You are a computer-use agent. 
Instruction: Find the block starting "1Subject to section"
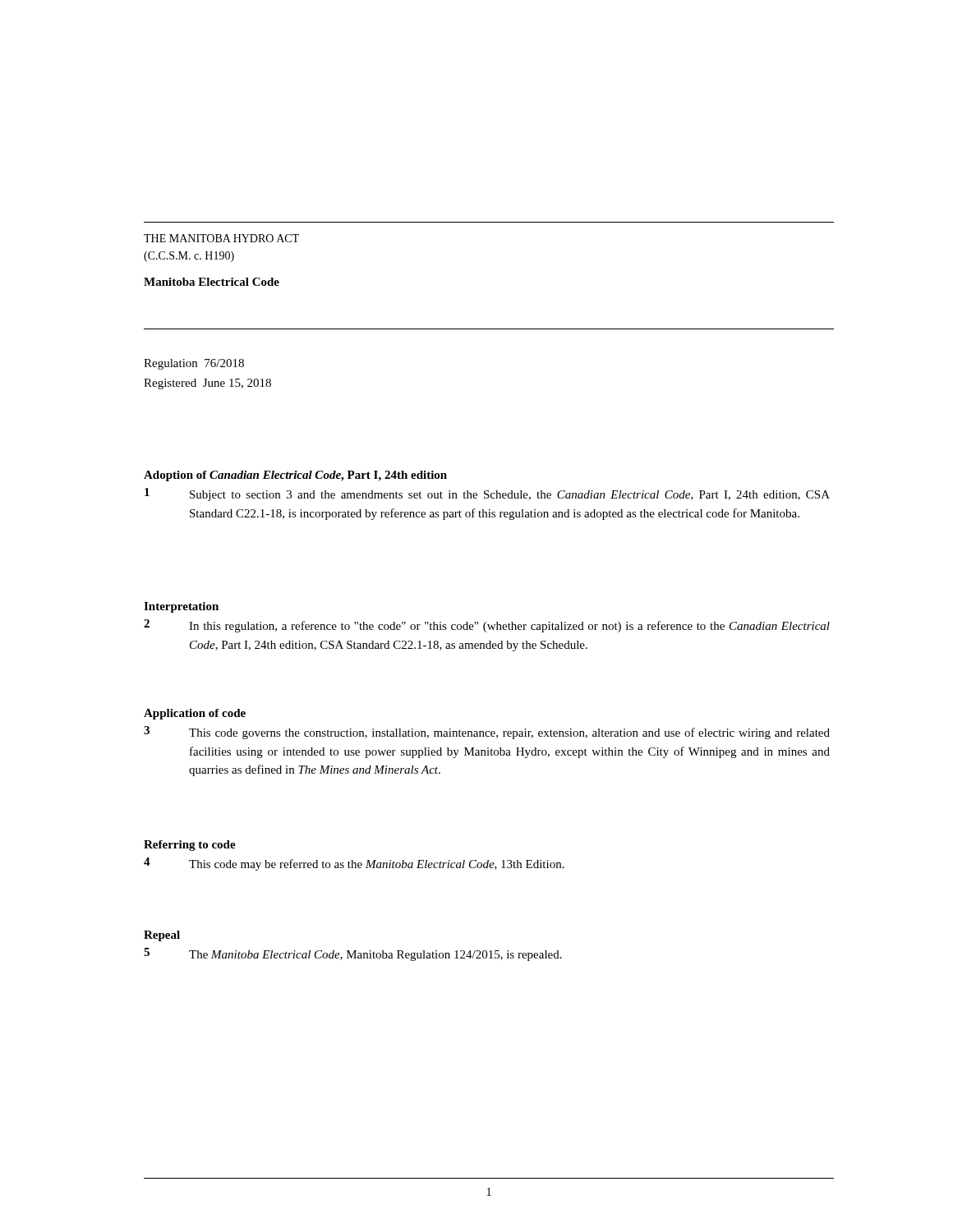coord(487,504)
